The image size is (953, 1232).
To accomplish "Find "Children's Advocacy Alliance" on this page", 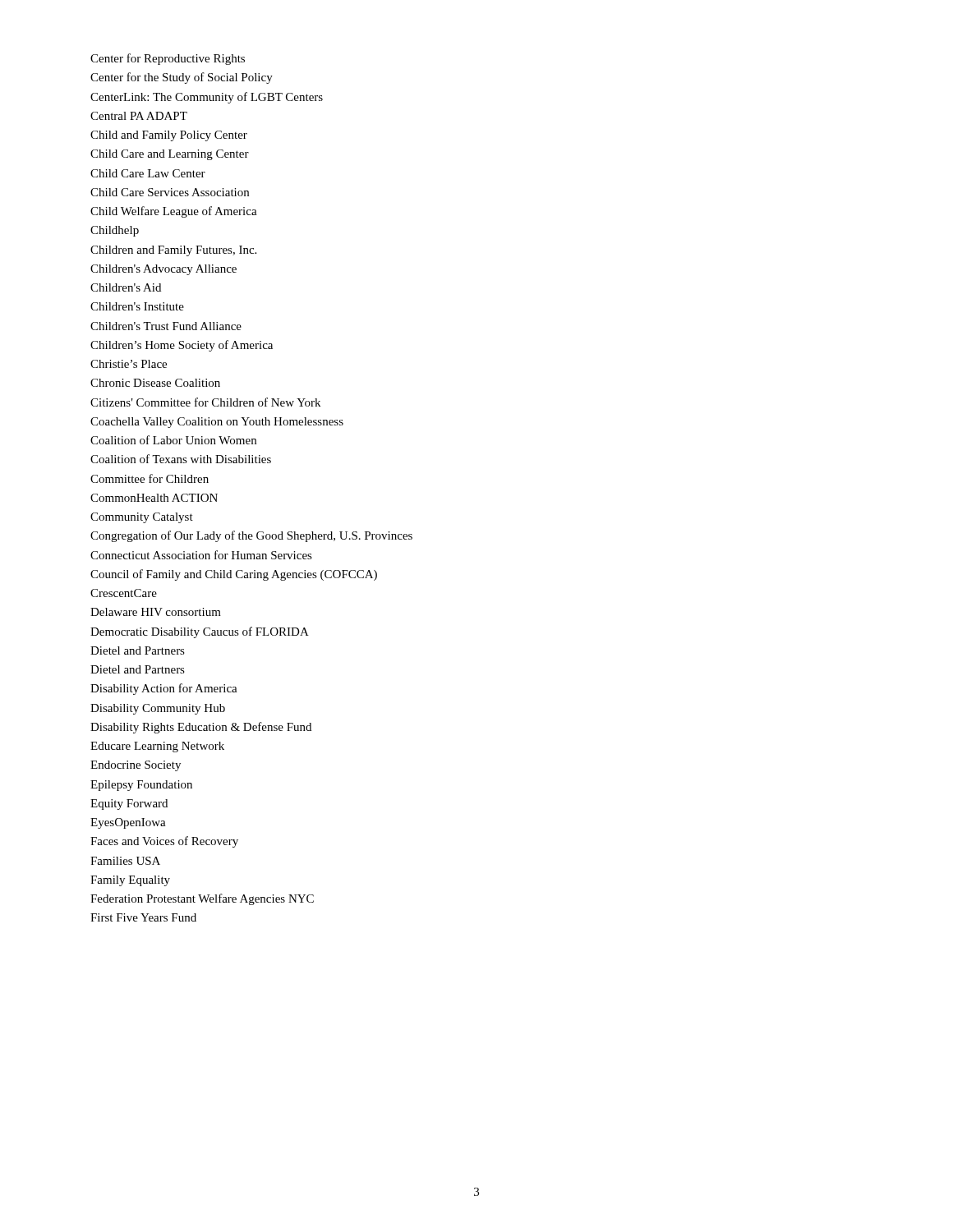I will (x=164, y=268).
